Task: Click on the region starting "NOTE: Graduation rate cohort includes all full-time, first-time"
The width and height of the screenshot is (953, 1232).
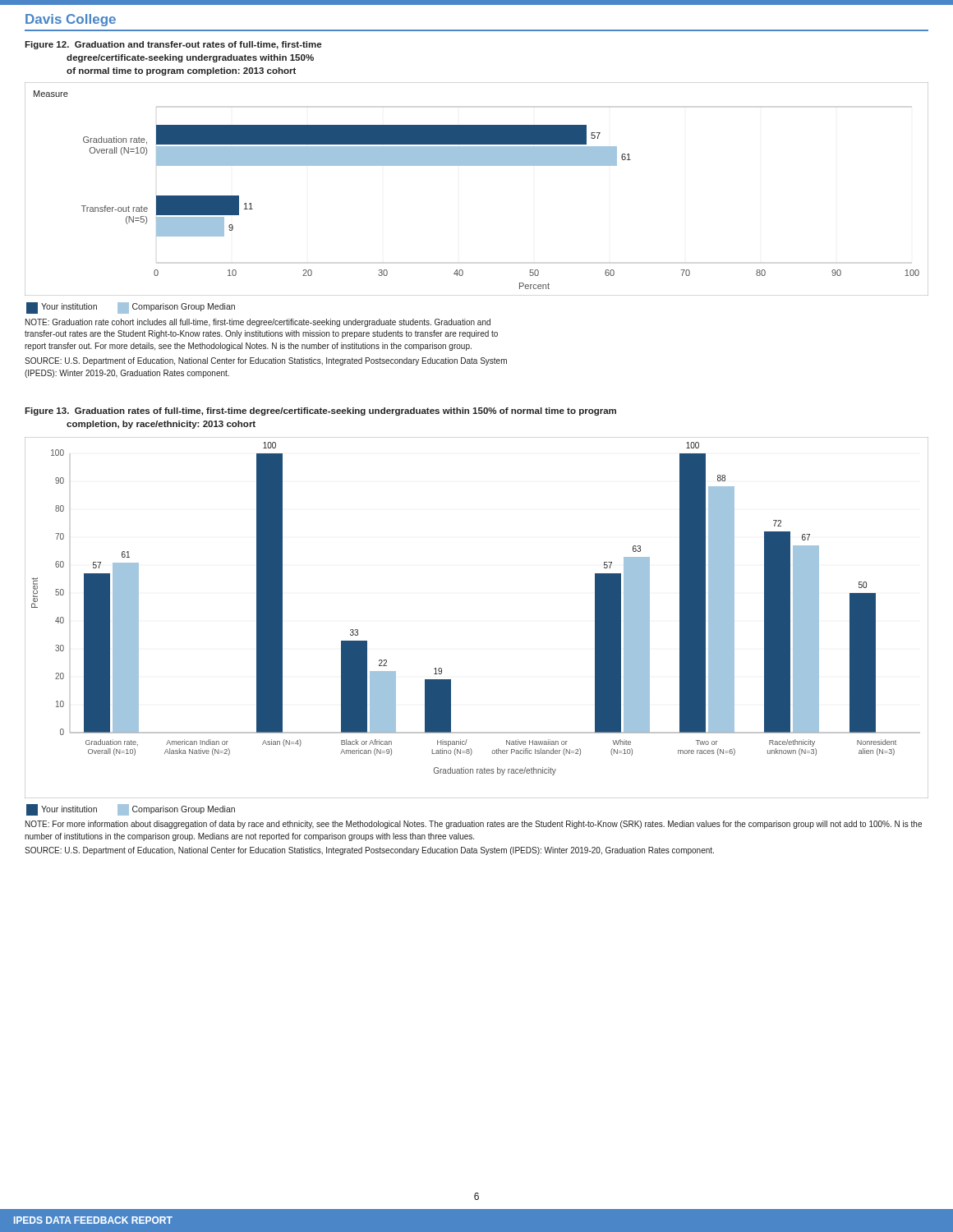Action: (261, 334)
